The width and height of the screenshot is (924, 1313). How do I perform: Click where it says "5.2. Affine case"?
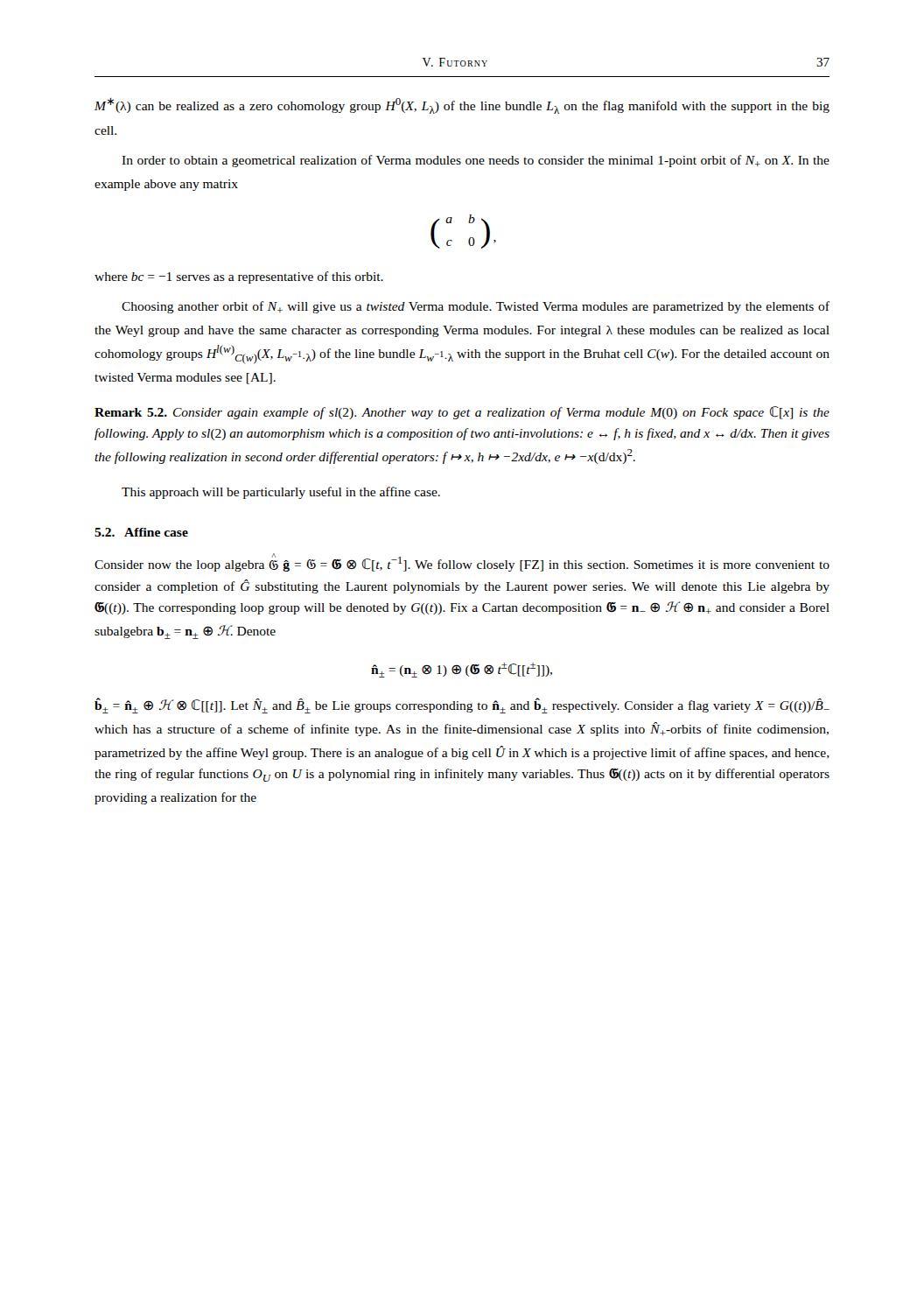(141, 532)
